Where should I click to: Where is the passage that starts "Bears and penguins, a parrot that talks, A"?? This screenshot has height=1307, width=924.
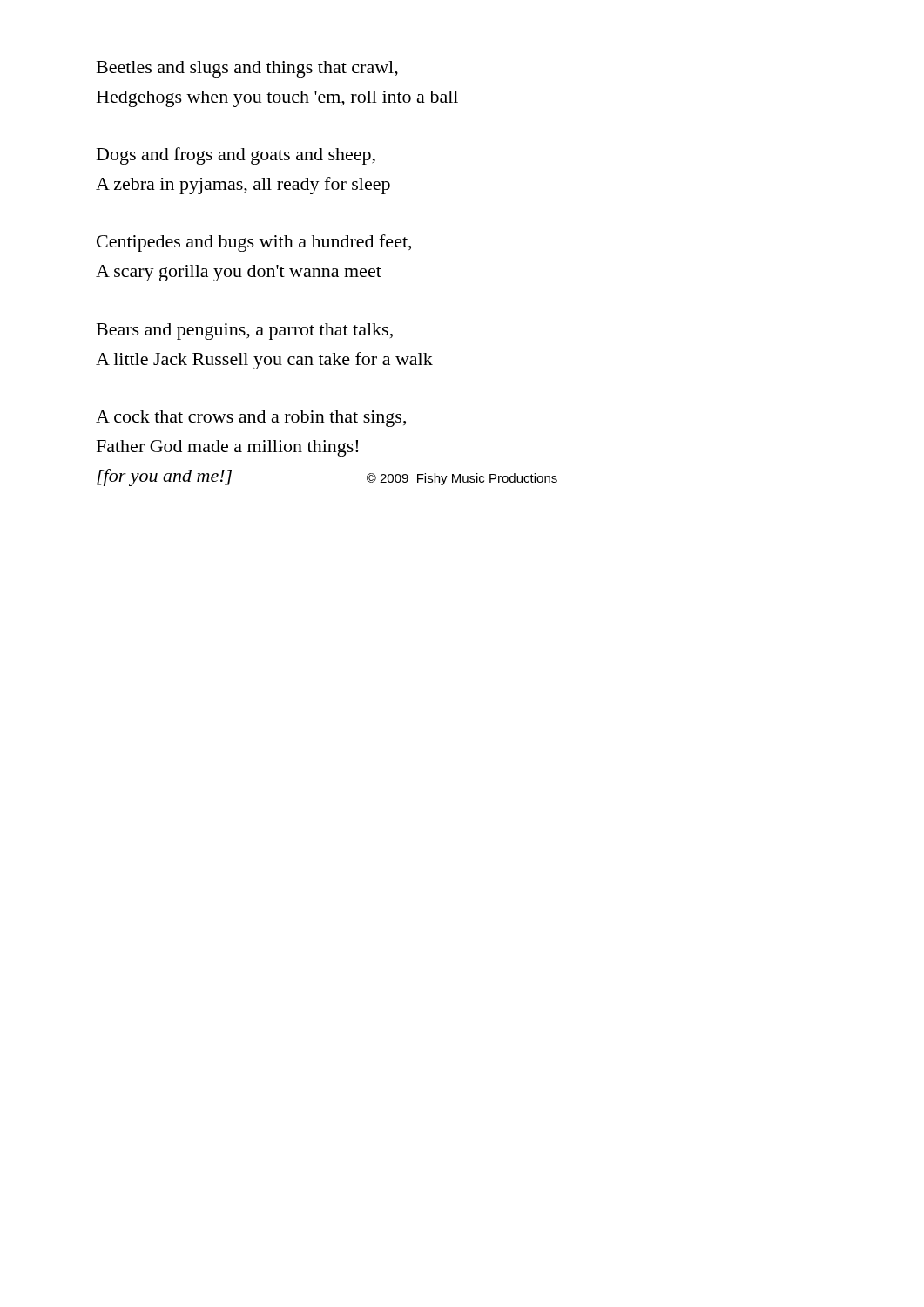pos(264,343)
